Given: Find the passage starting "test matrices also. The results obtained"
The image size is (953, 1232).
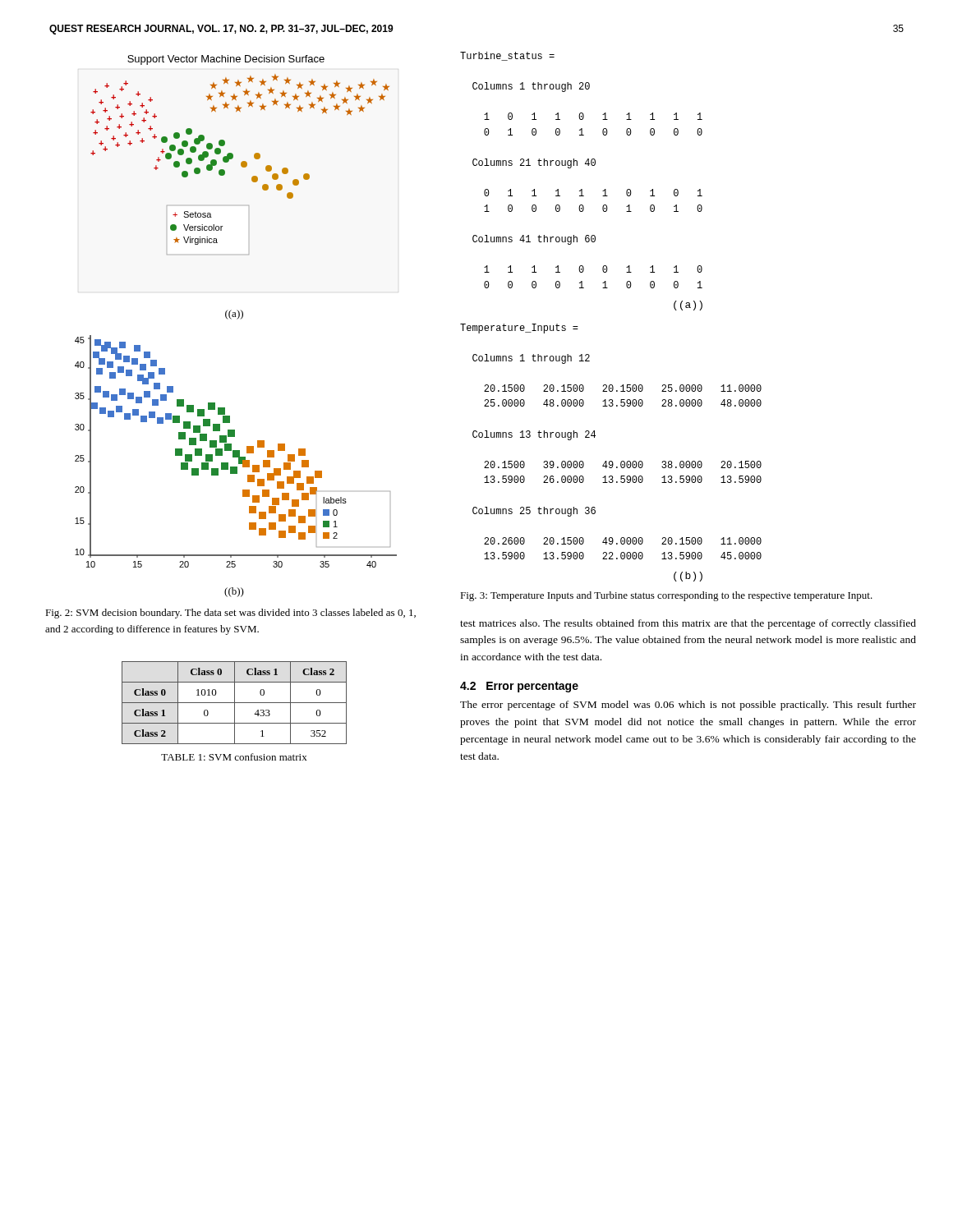Looking at the screenshot, I should 688,640.
